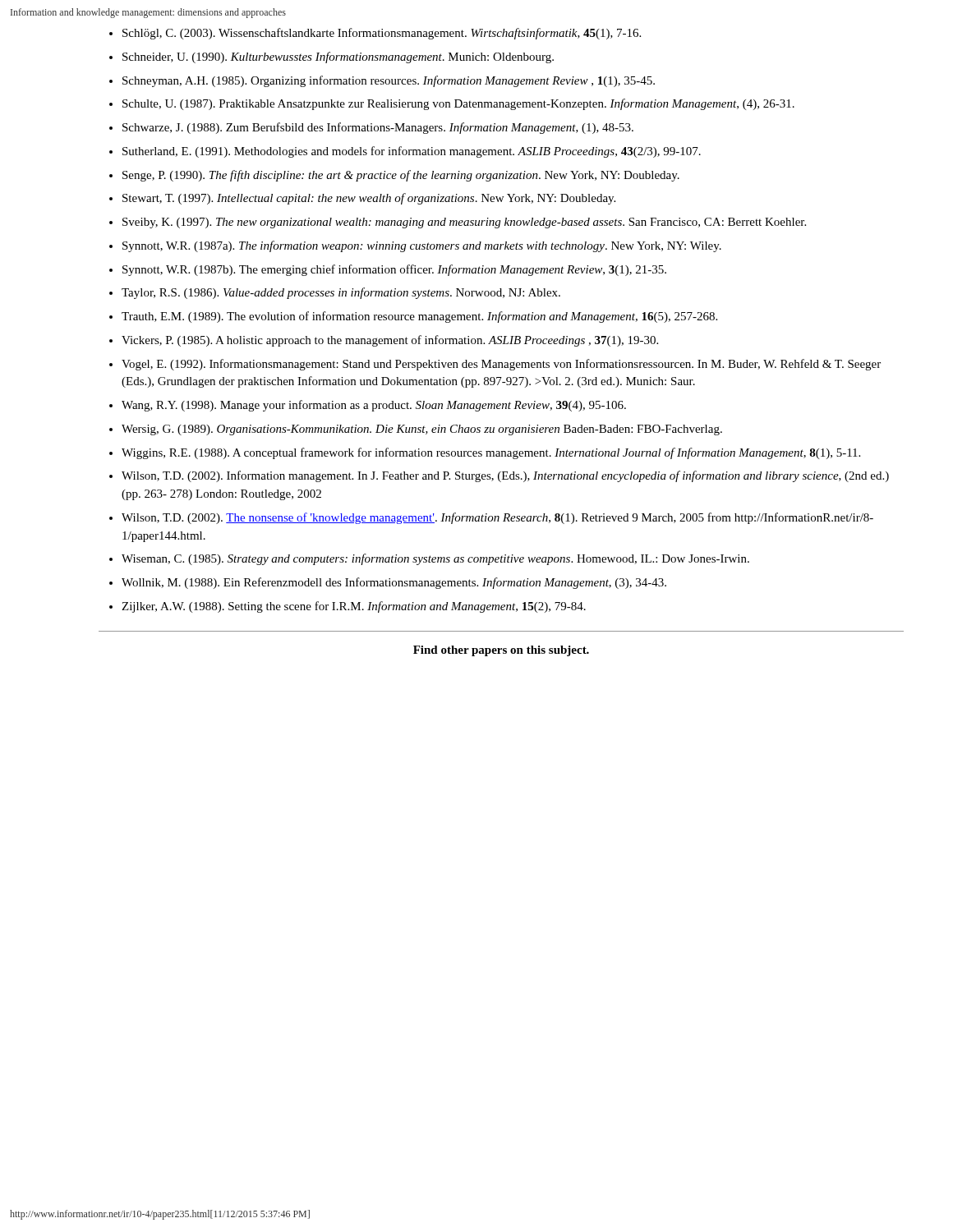Where is the passage that starts "Wang, R.Y. (1998). Manage your information"?
The image size is (953, 1232).
374,405
